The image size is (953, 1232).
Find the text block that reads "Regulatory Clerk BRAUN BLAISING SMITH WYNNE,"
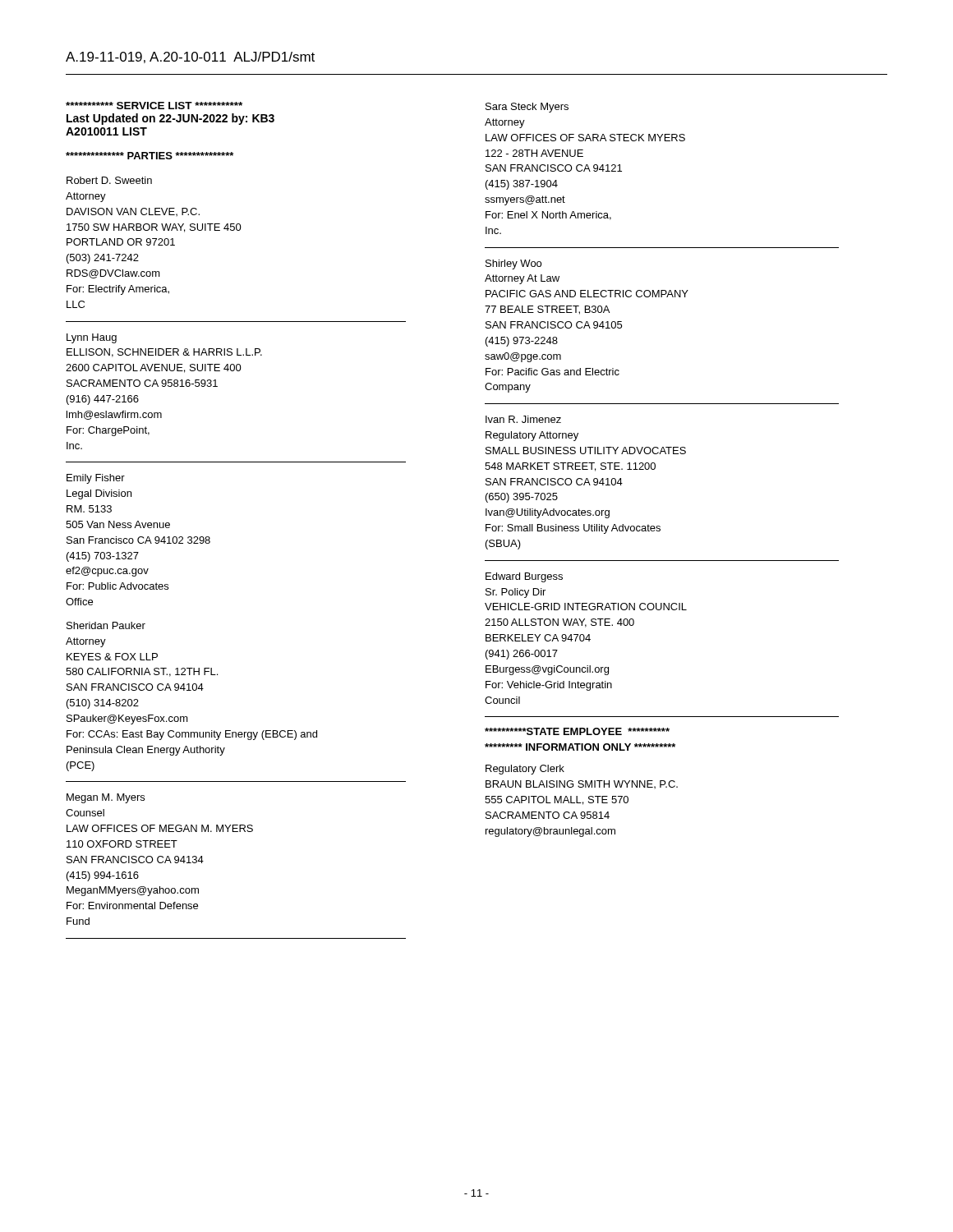[x=525, y=770]
